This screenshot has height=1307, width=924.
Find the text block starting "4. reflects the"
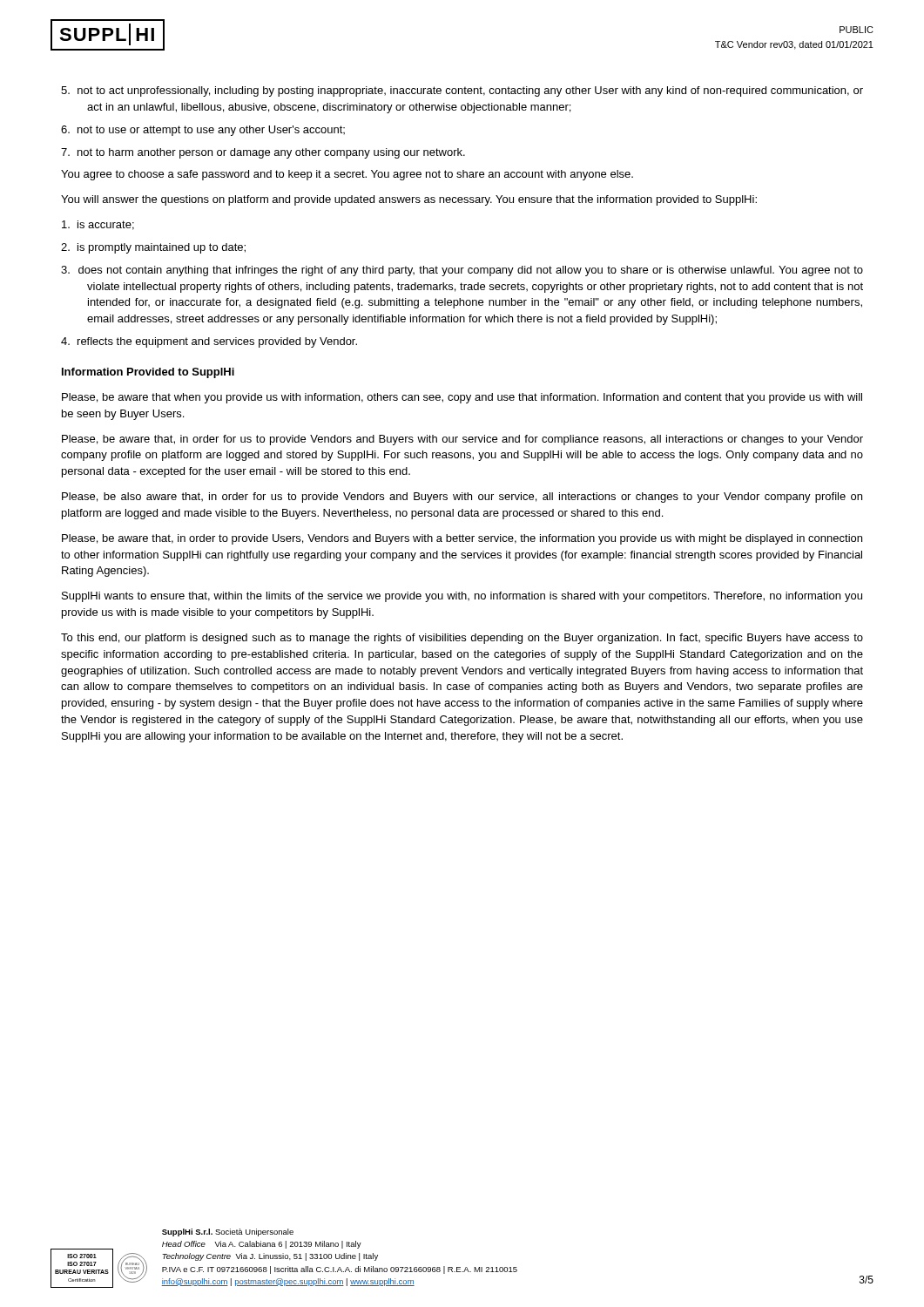pos(210,341)
